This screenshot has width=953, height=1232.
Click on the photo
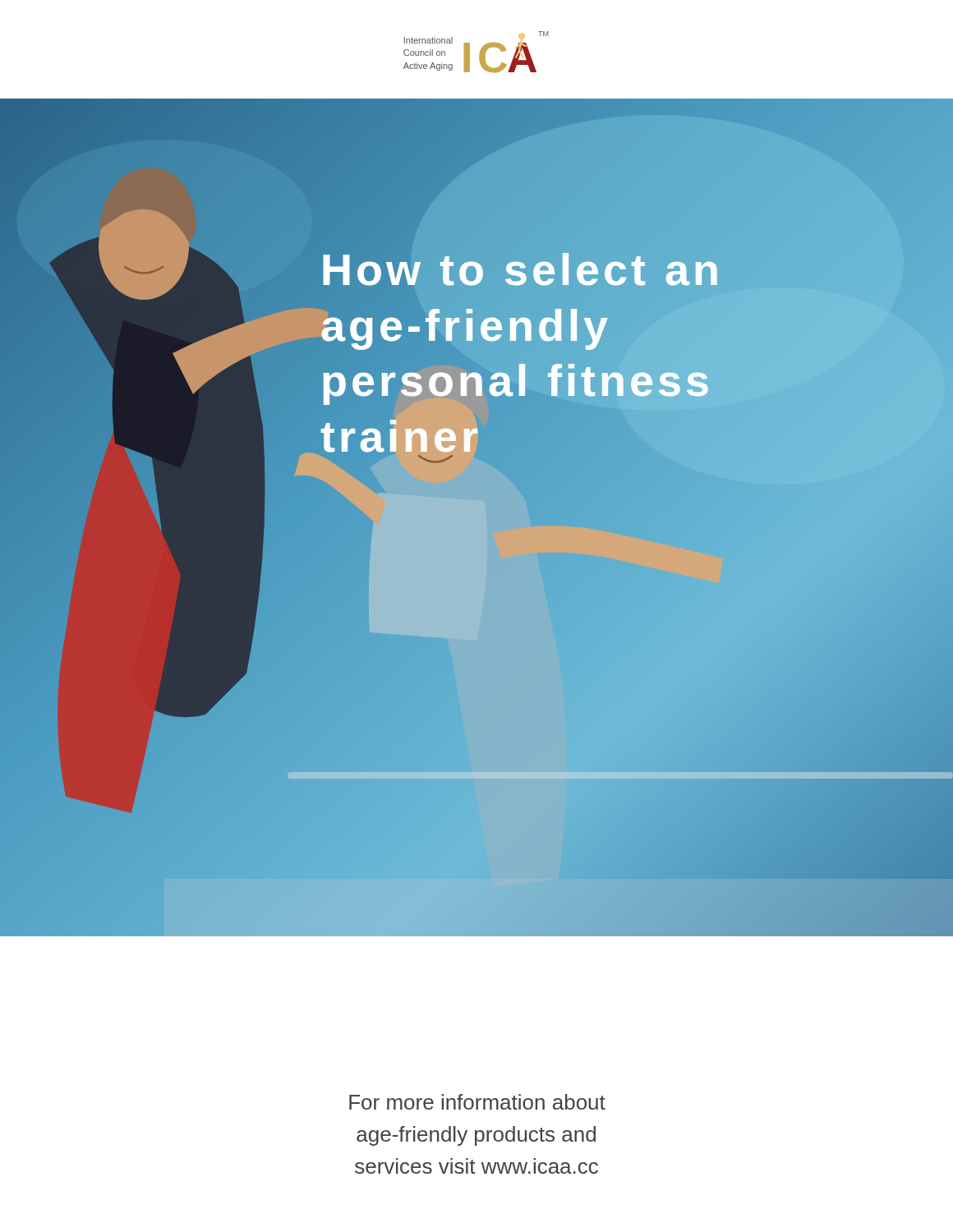pos(476,517)
